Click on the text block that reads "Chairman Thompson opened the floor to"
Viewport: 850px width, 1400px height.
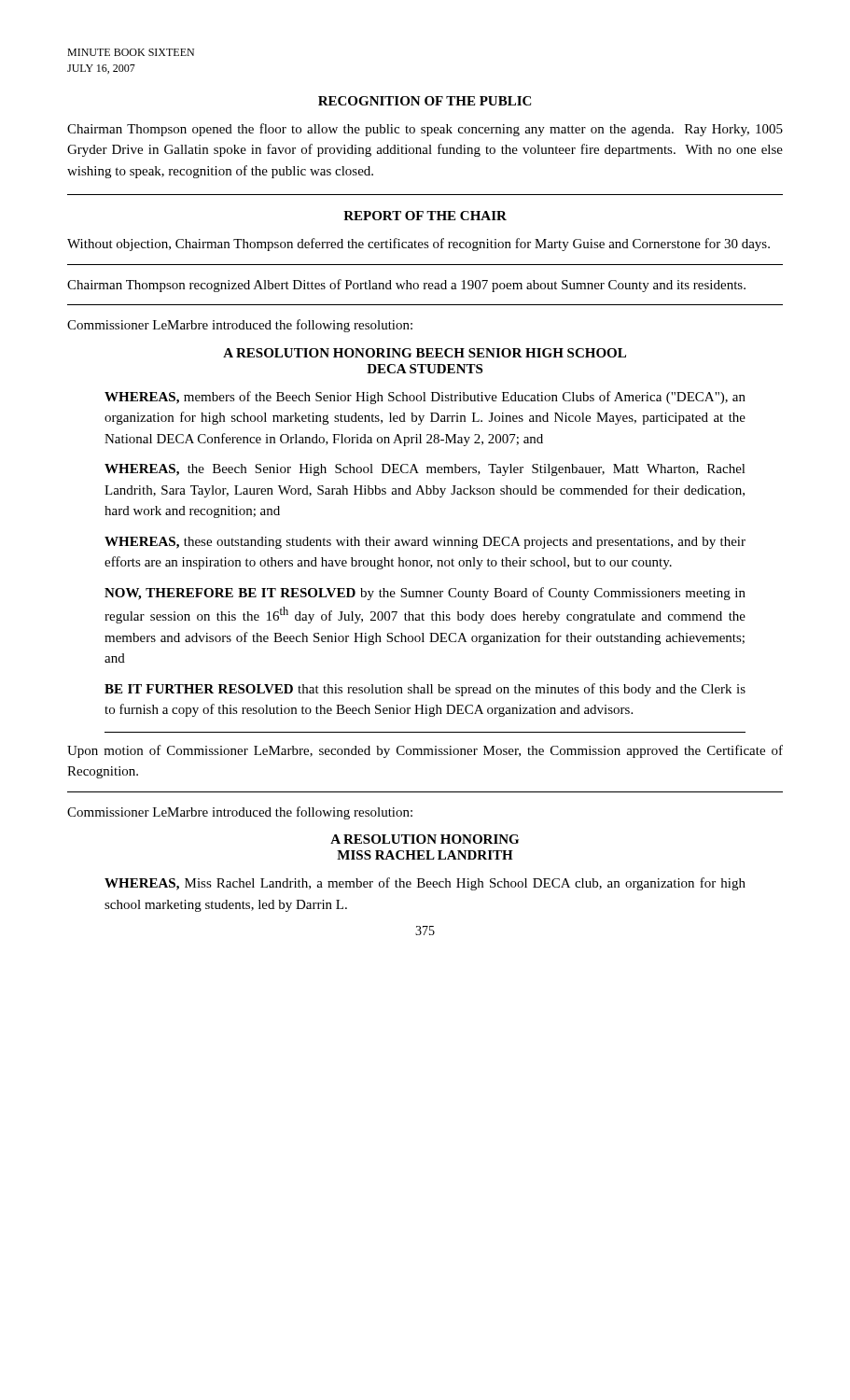[425, 149]
